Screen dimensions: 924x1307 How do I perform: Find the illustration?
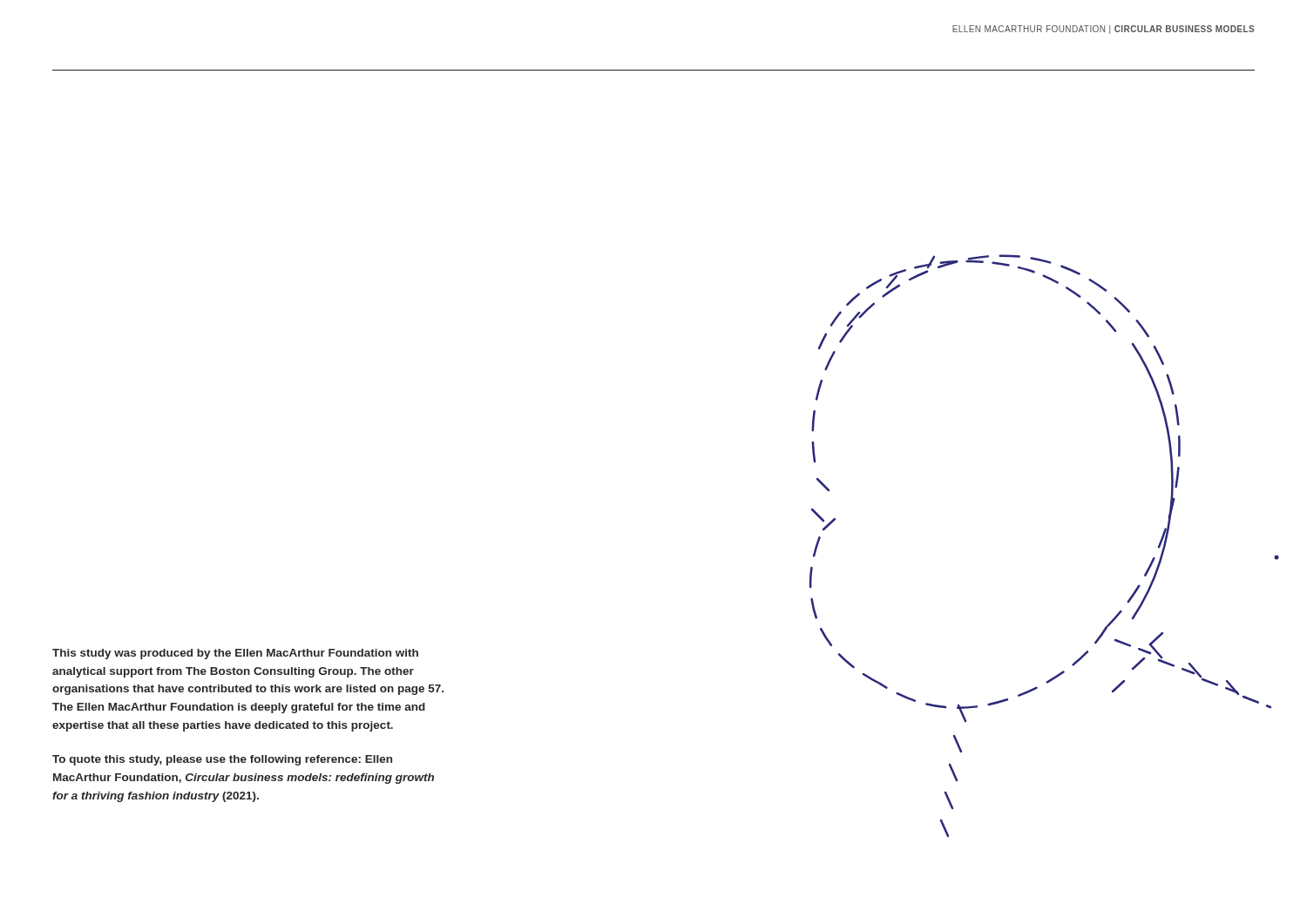[985, 531]
